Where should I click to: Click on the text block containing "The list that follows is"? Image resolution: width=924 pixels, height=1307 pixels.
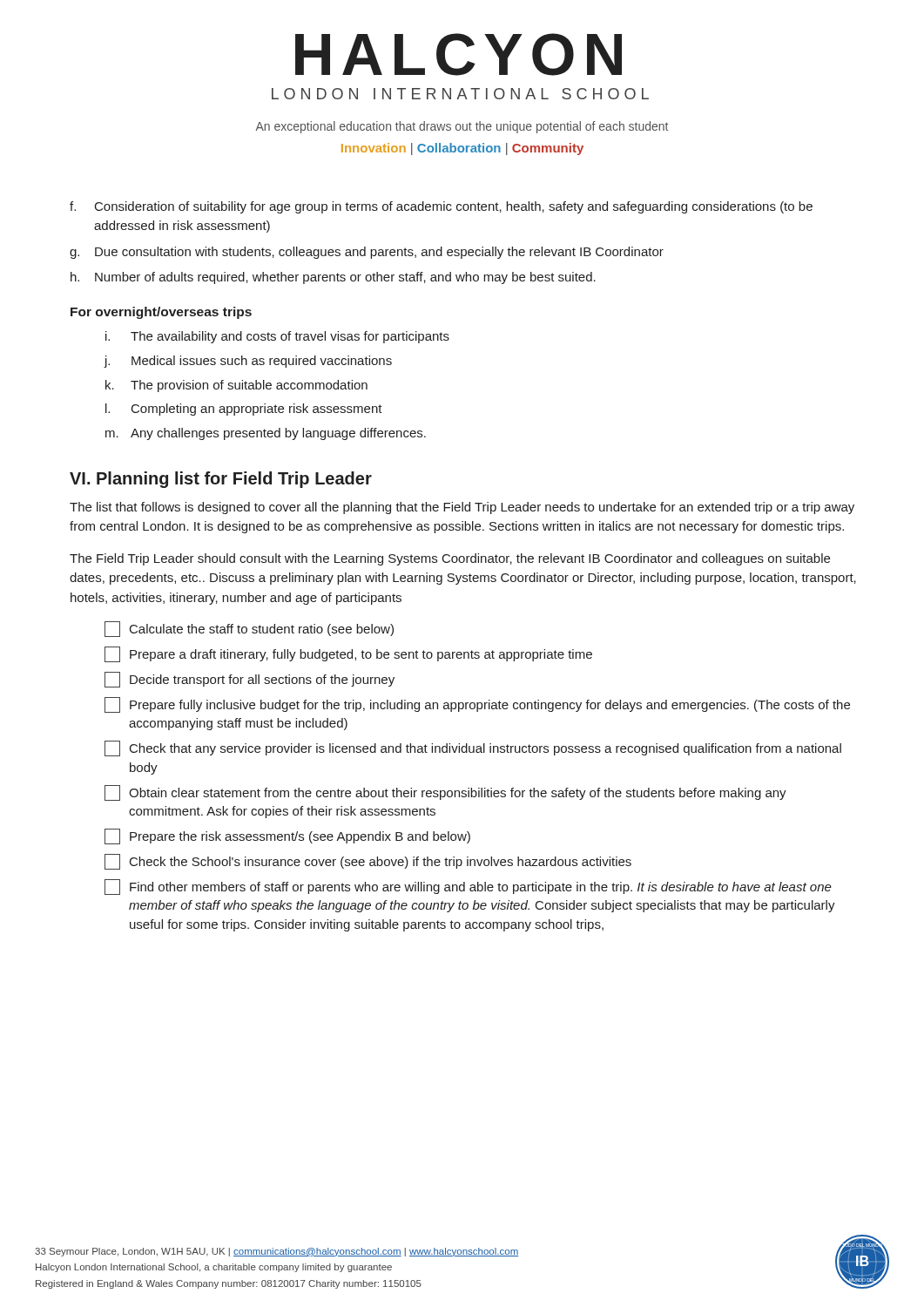(462, 516)
